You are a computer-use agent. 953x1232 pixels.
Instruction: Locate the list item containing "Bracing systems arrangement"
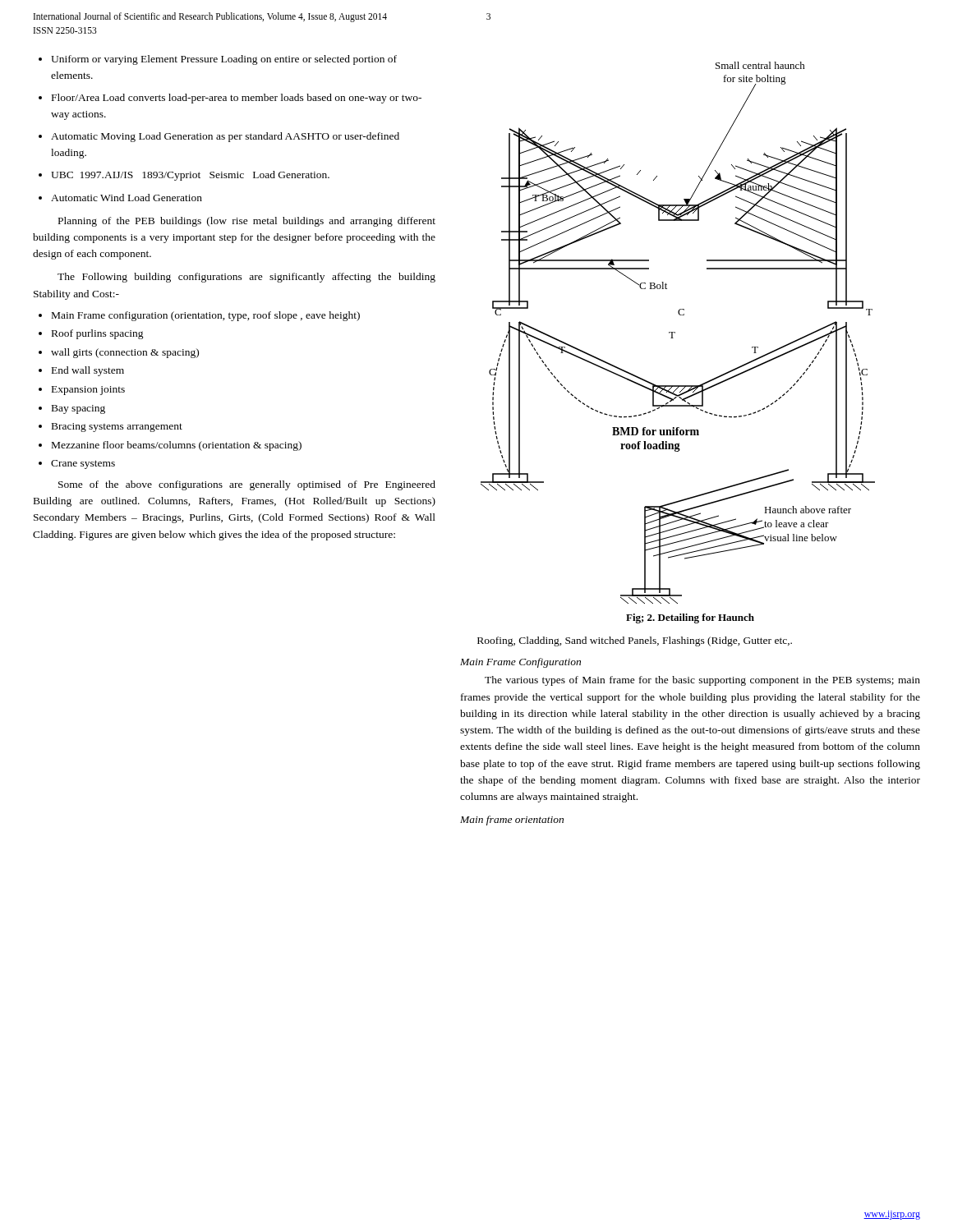110,428
